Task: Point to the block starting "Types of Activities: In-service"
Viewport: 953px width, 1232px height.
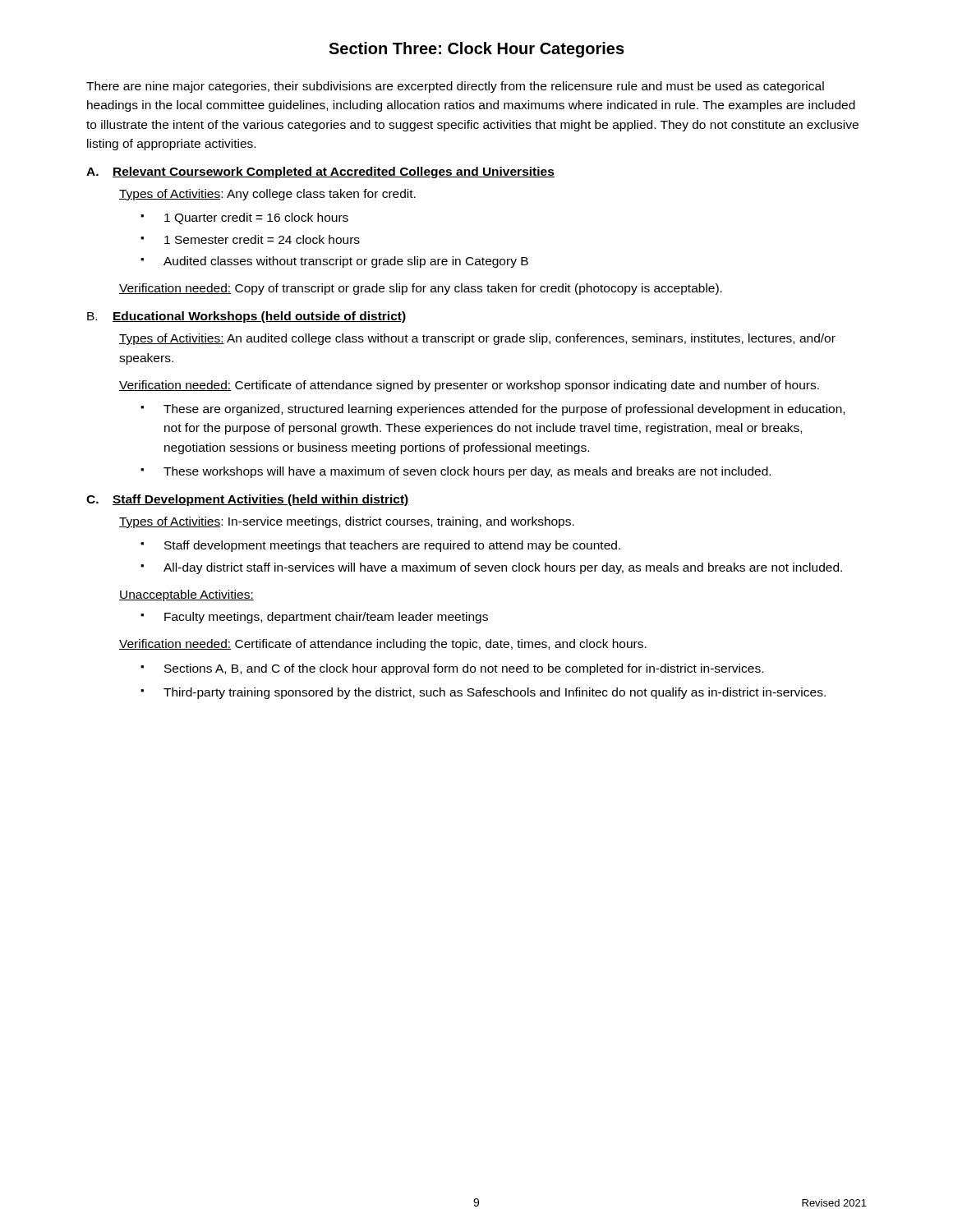Action: 347,521
